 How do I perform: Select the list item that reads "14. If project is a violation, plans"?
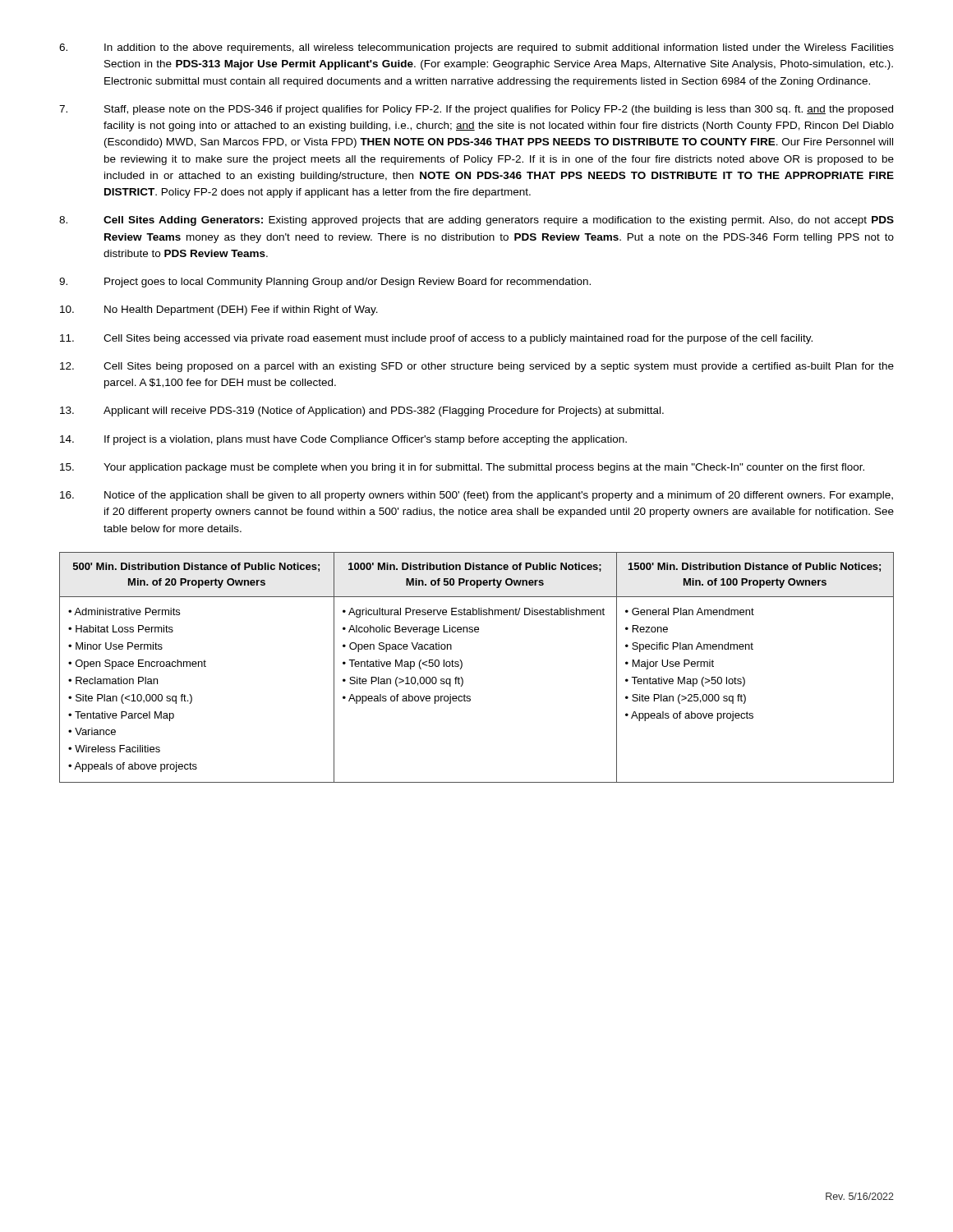pos(476,439)
